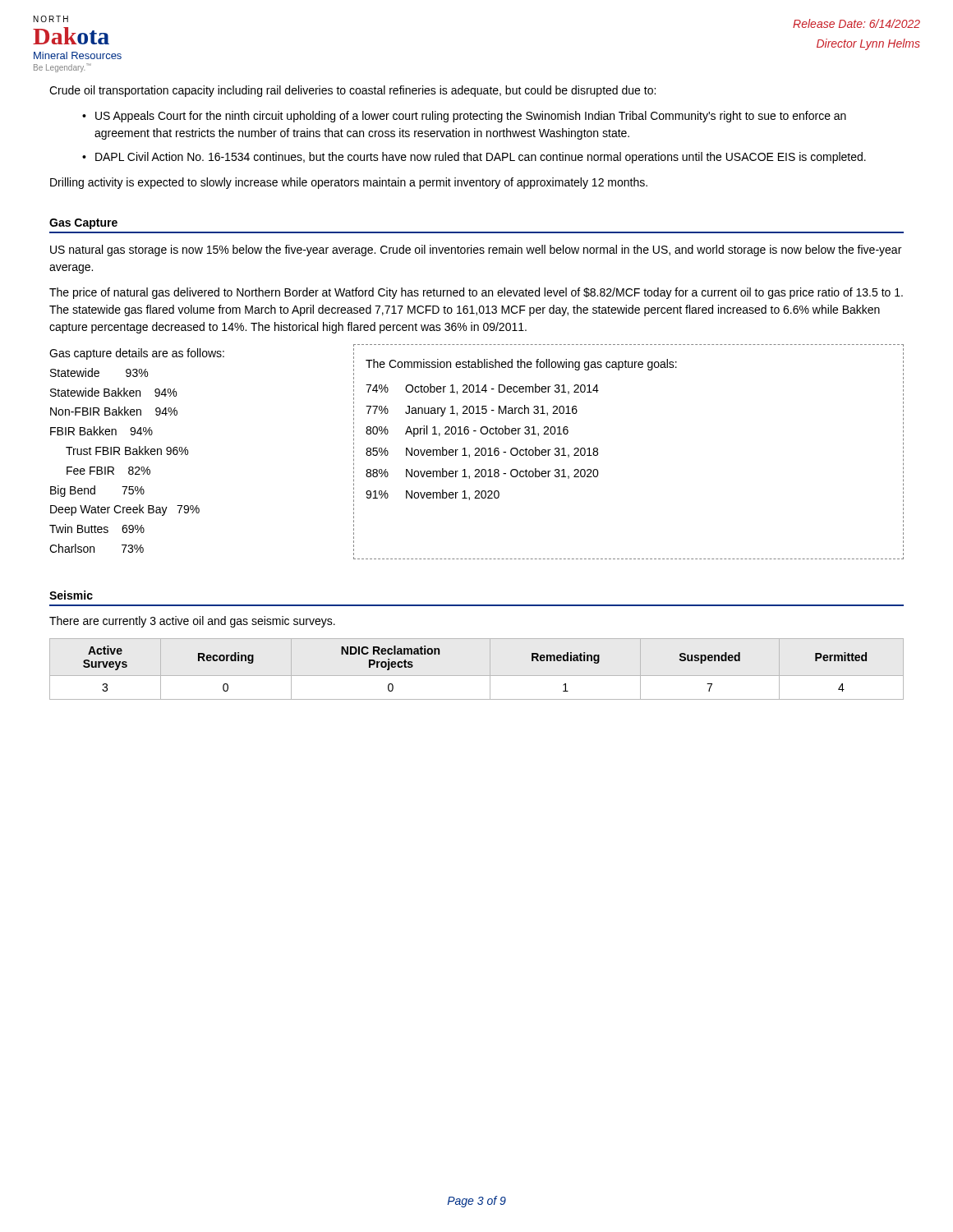Viewport: 953px width, 1232px height.
Task: Point to the passage starting "The price of natural gas delivered to"
Action: pos(476,310)
